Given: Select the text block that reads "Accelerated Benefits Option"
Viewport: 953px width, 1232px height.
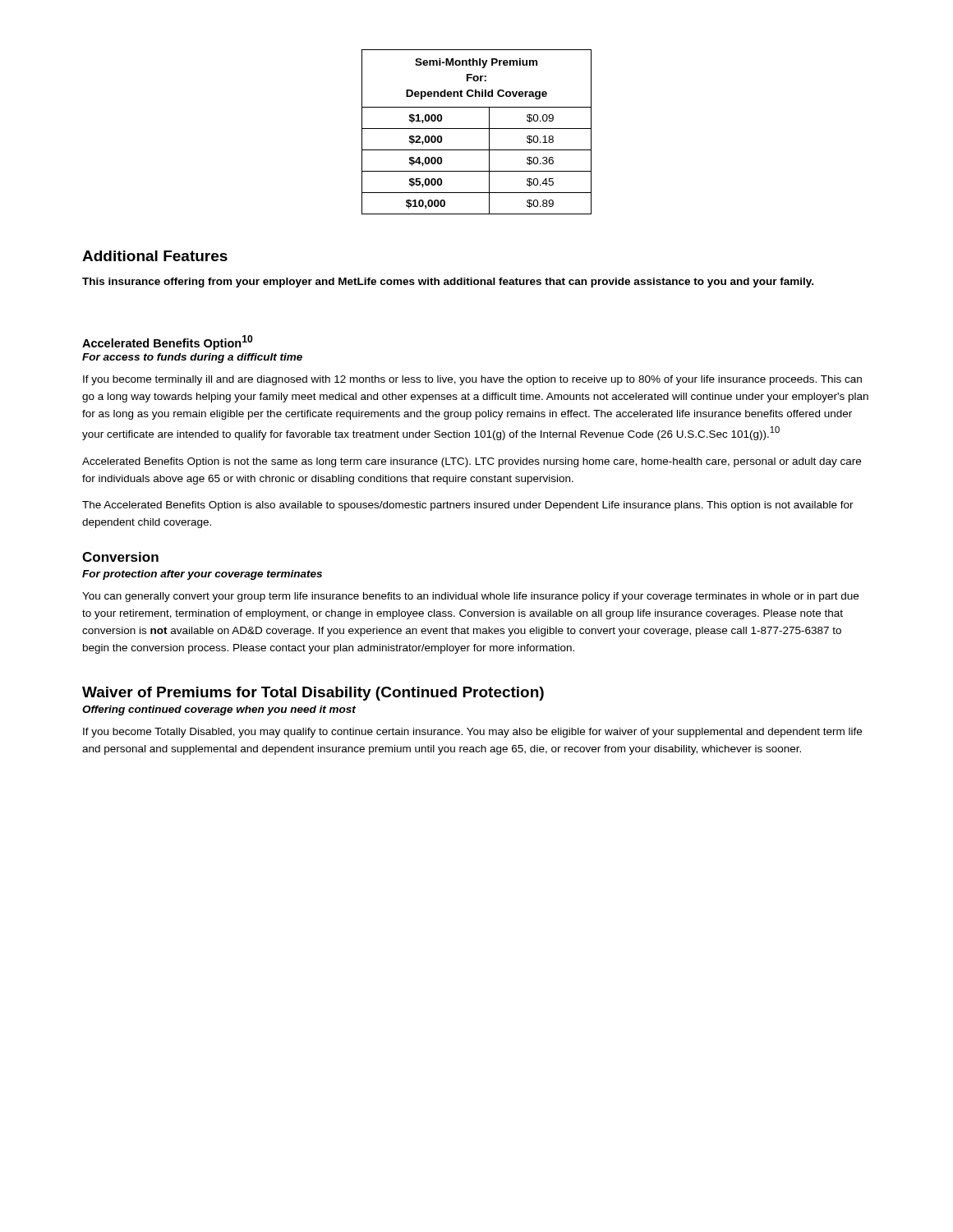Looking at the screenshot, I should [472, 469].
